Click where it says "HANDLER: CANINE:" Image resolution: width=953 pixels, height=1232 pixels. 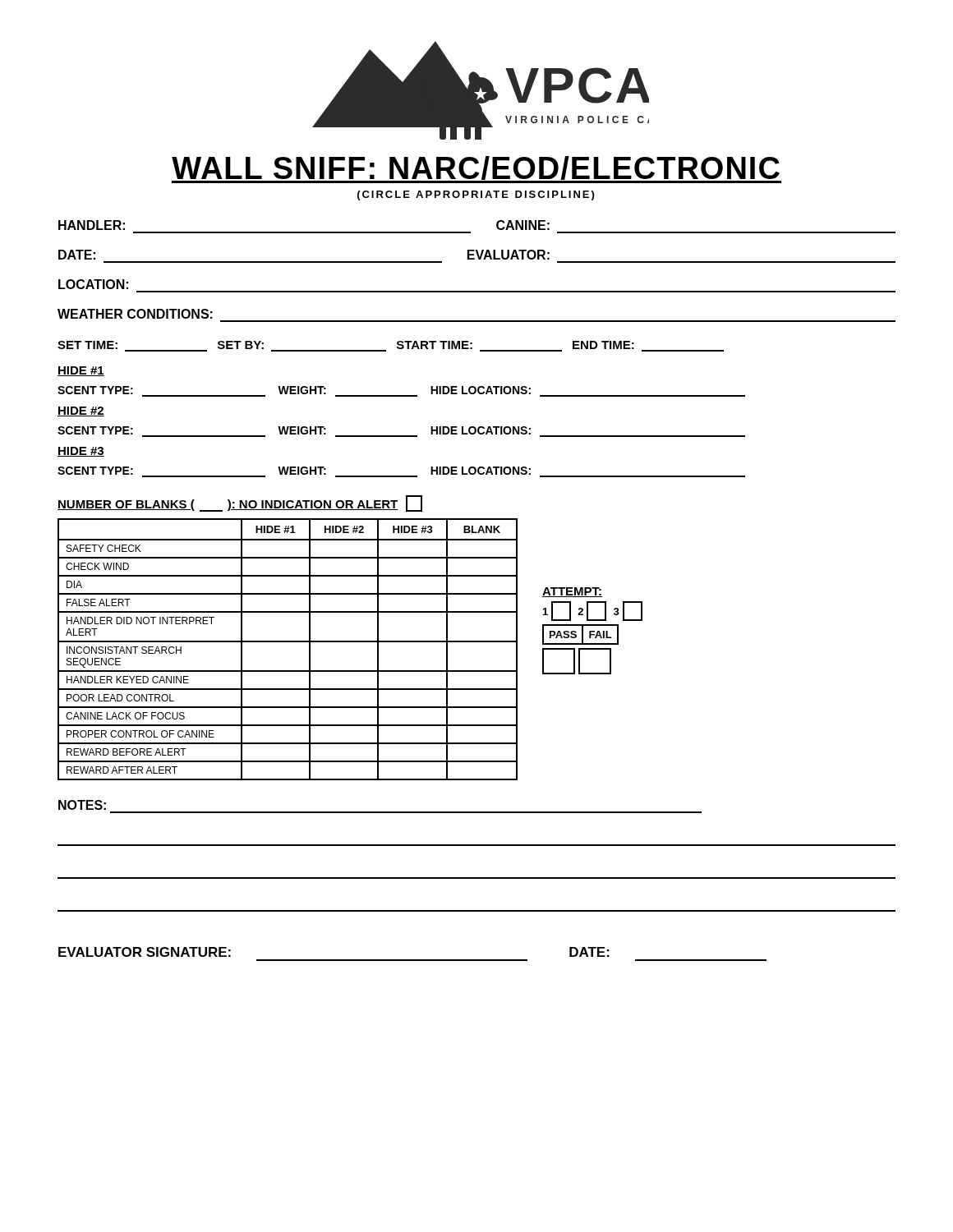point(476,224)
